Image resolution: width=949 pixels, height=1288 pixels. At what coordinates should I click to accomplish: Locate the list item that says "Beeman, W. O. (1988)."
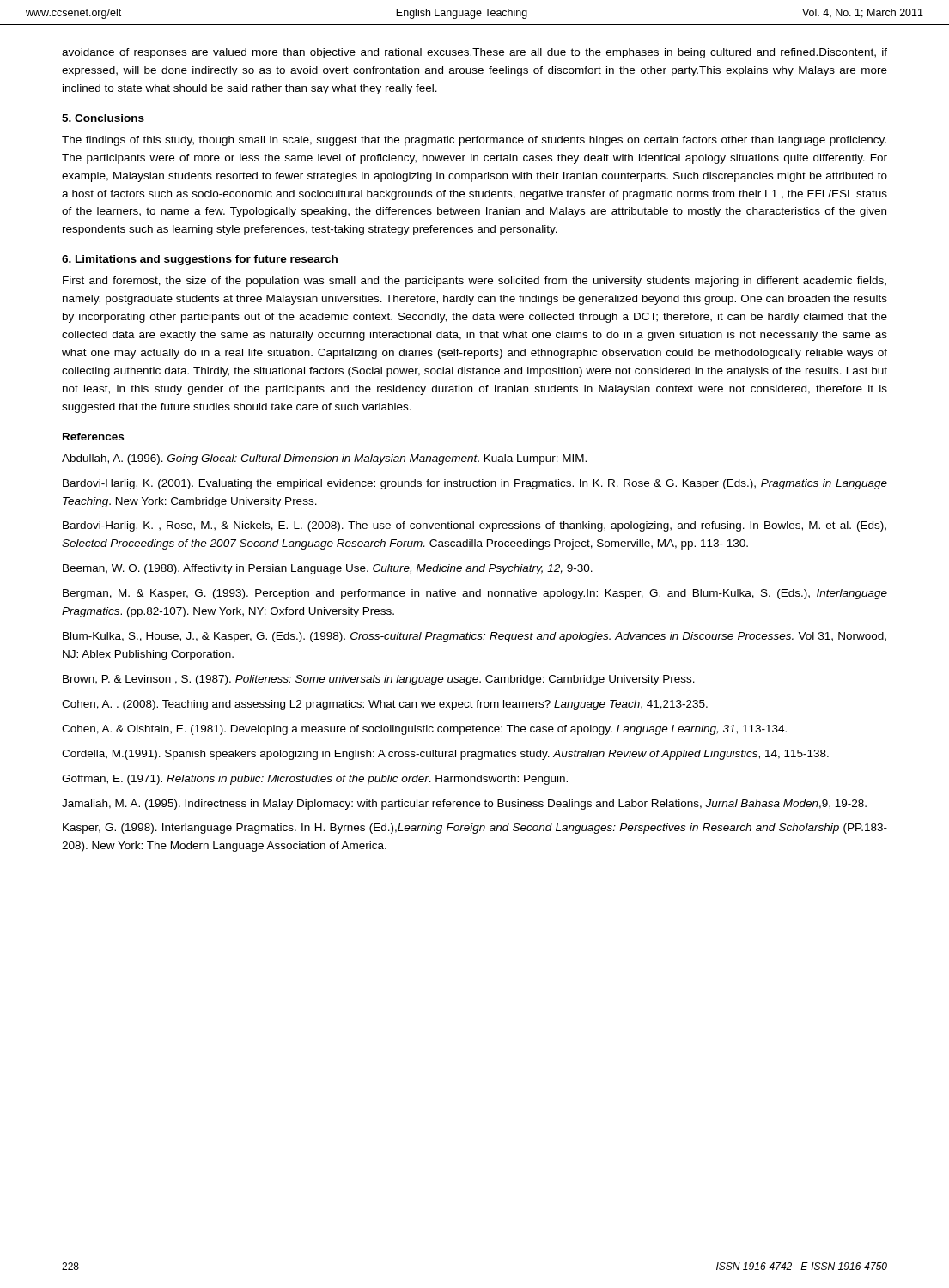click(x=327, y=568)
